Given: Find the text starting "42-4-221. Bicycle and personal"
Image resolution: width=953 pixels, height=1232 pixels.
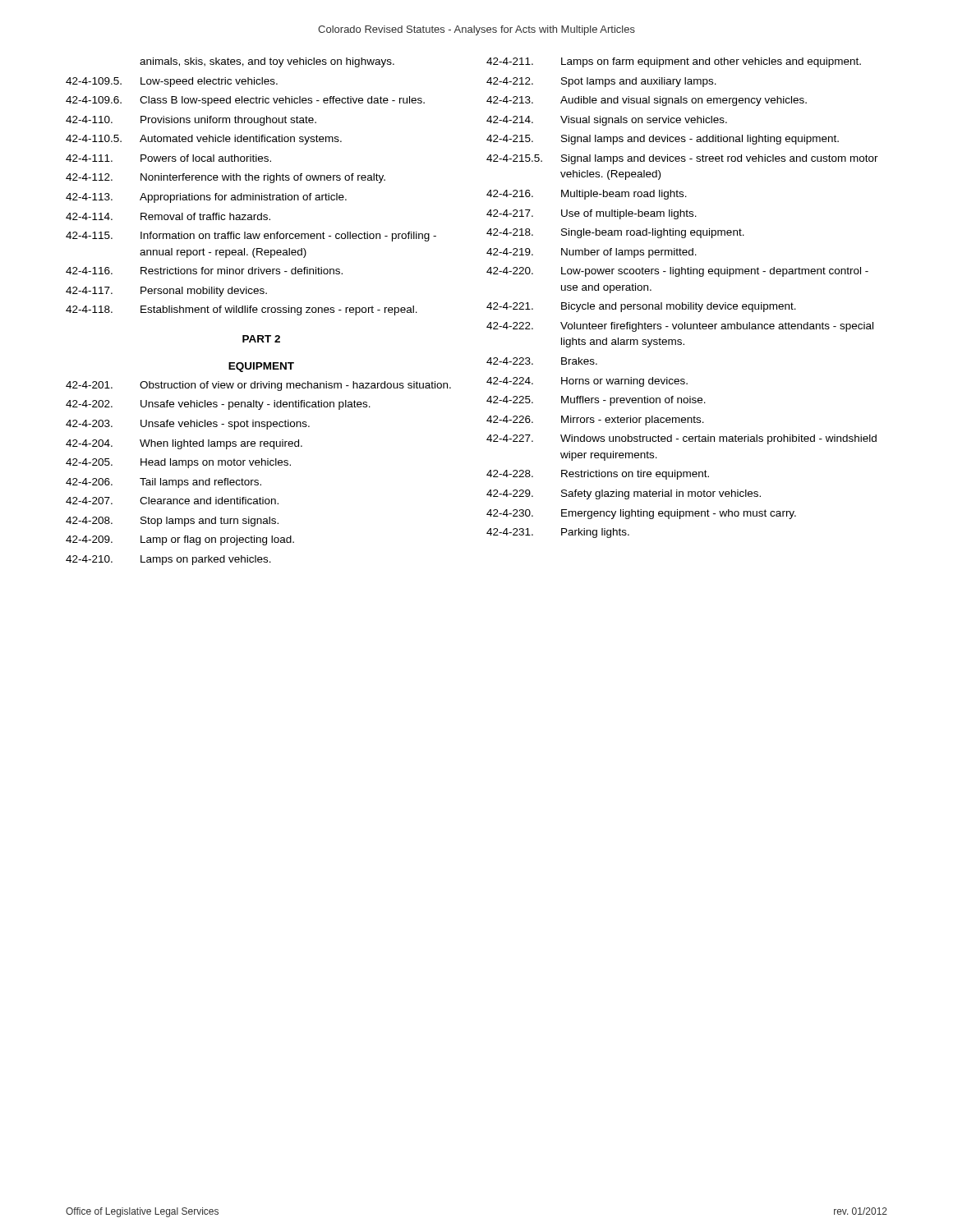Looking at the screenshot, I should 687,306.
